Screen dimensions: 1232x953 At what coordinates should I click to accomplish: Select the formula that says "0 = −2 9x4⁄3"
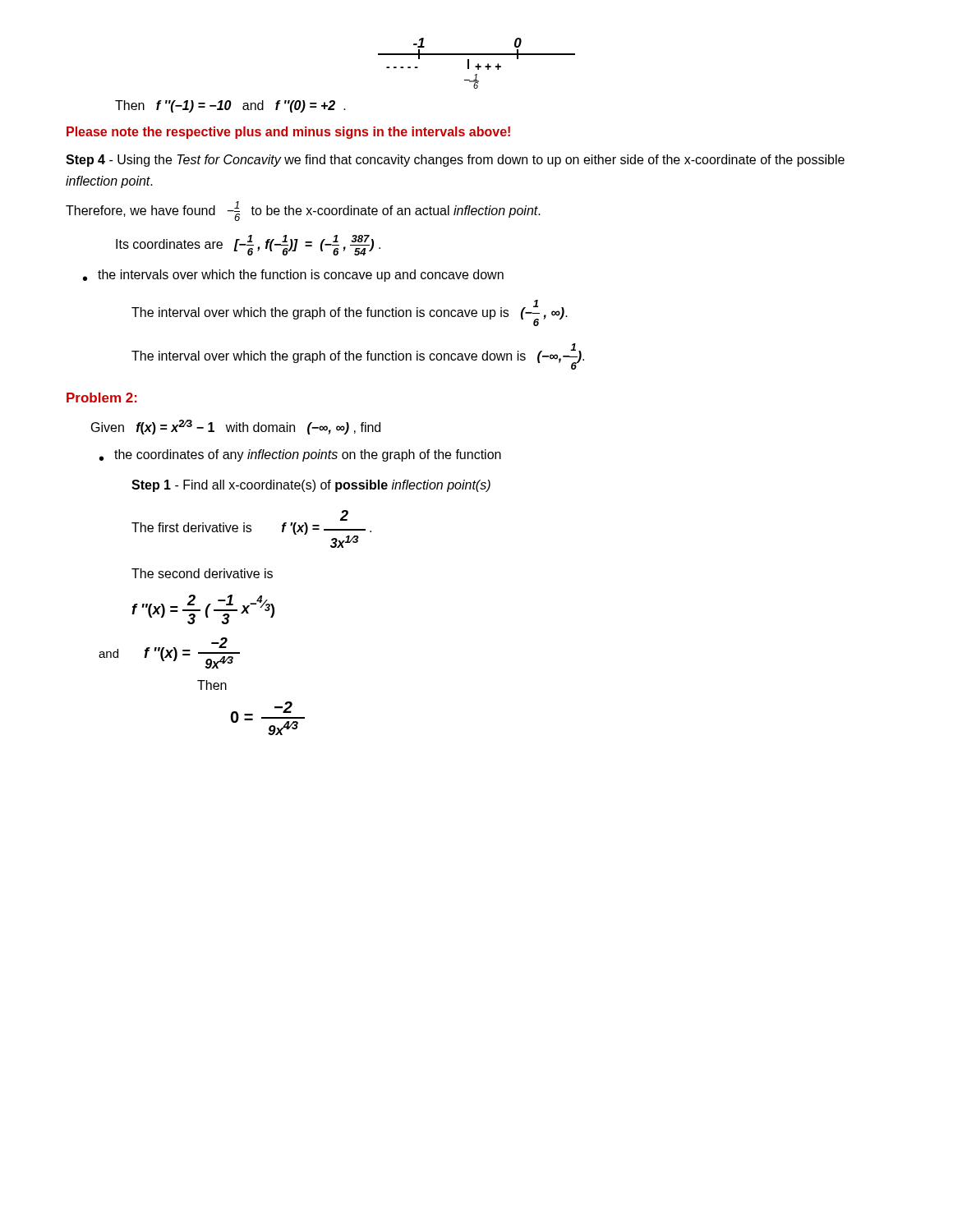point(267,718)
